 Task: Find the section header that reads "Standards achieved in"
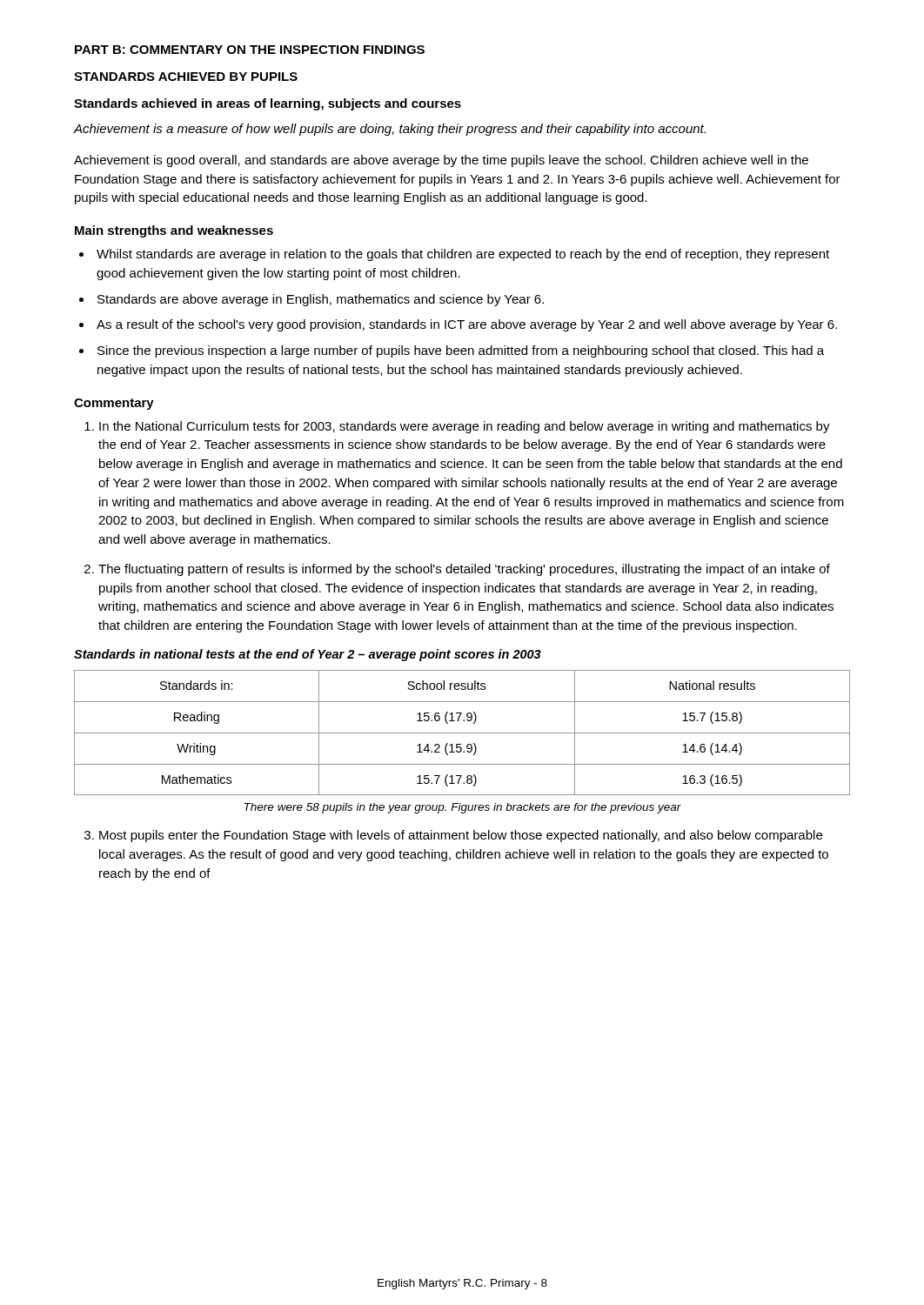pos(268,103)
